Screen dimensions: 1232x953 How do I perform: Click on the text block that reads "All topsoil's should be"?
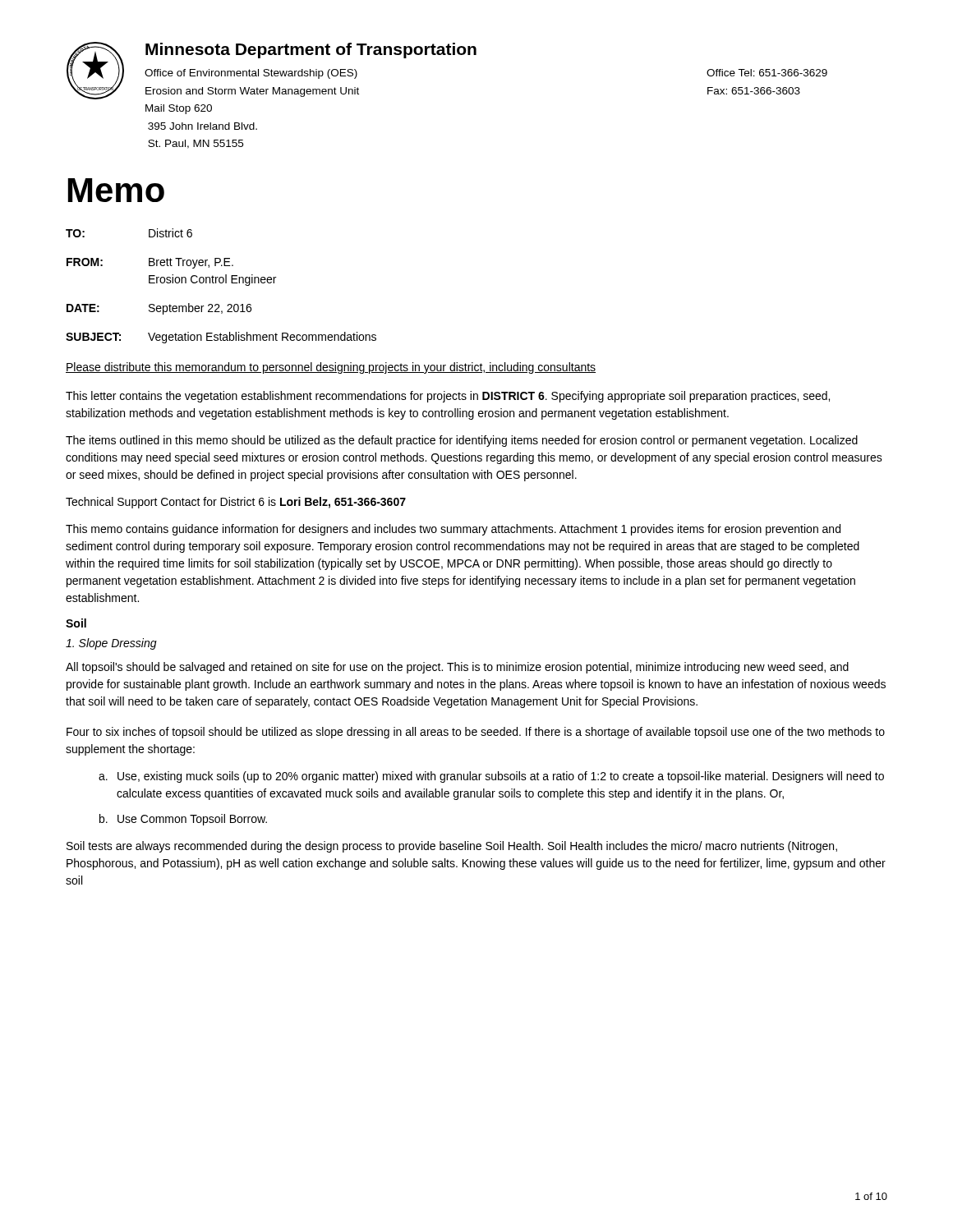(476, 684)
